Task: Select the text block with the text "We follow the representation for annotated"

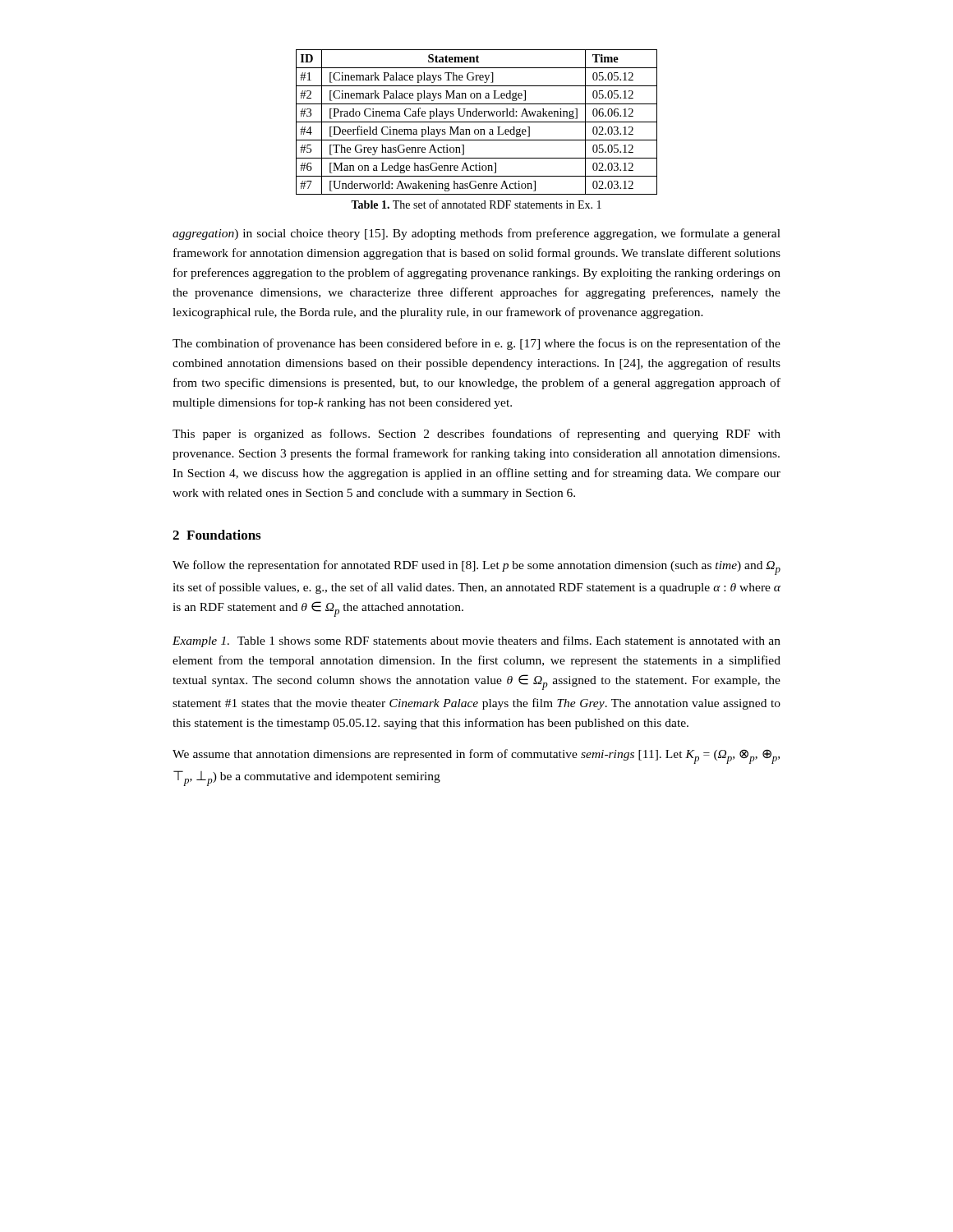Action: tap(476, 588)
